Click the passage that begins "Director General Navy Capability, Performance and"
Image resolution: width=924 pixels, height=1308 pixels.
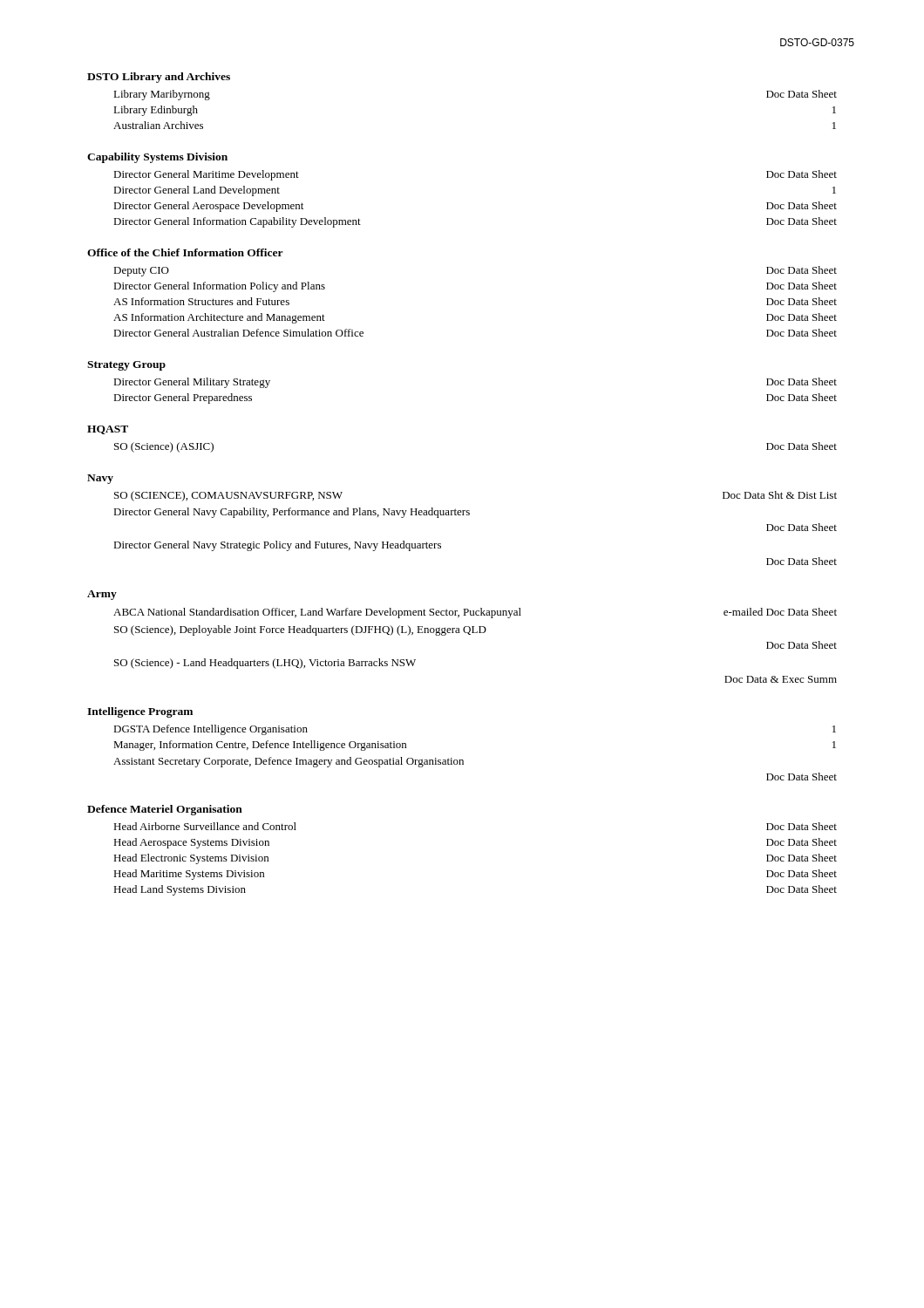point(475,520)
